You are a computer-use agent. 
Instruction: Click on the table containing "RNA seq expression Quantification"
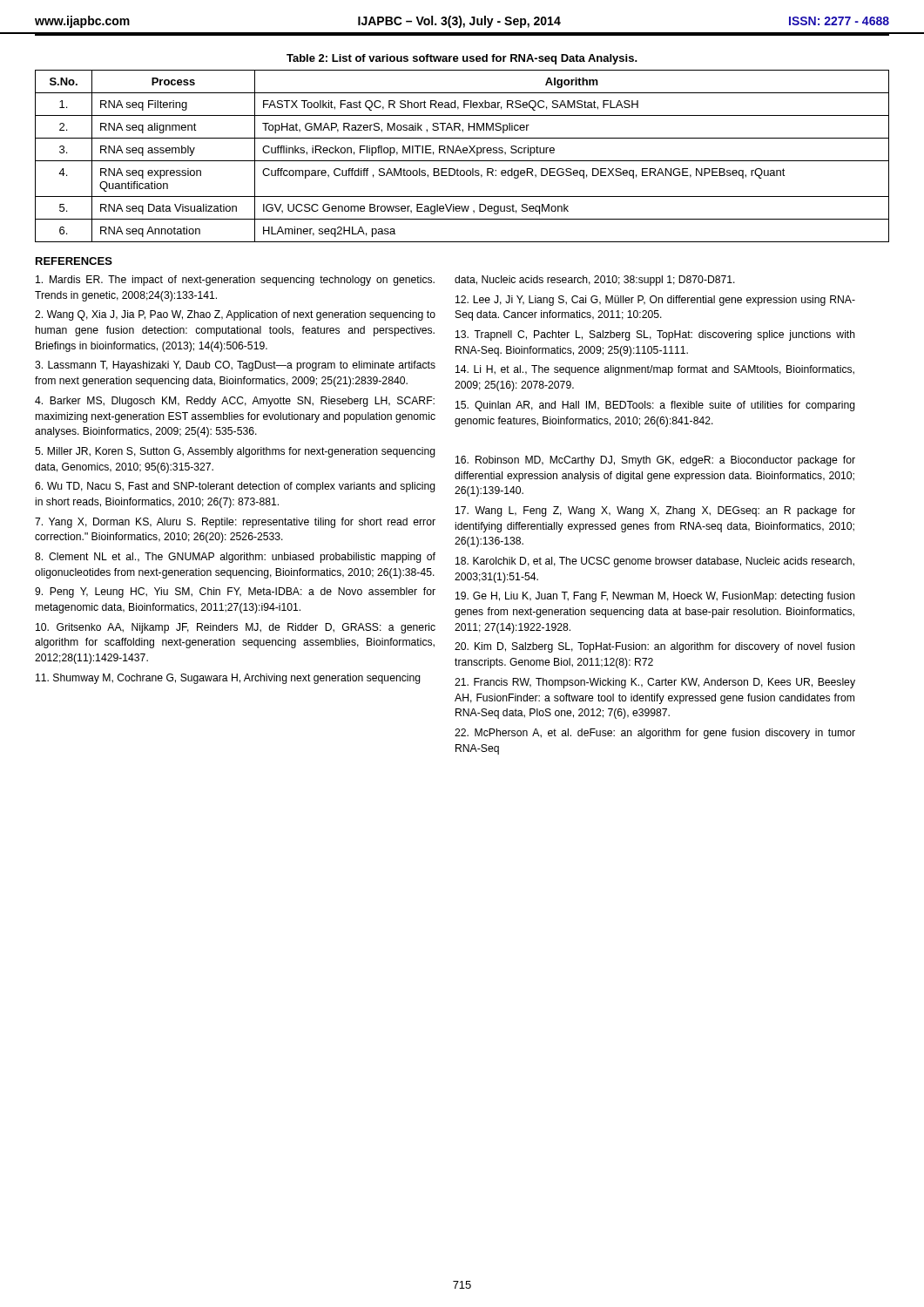(462, 147)
